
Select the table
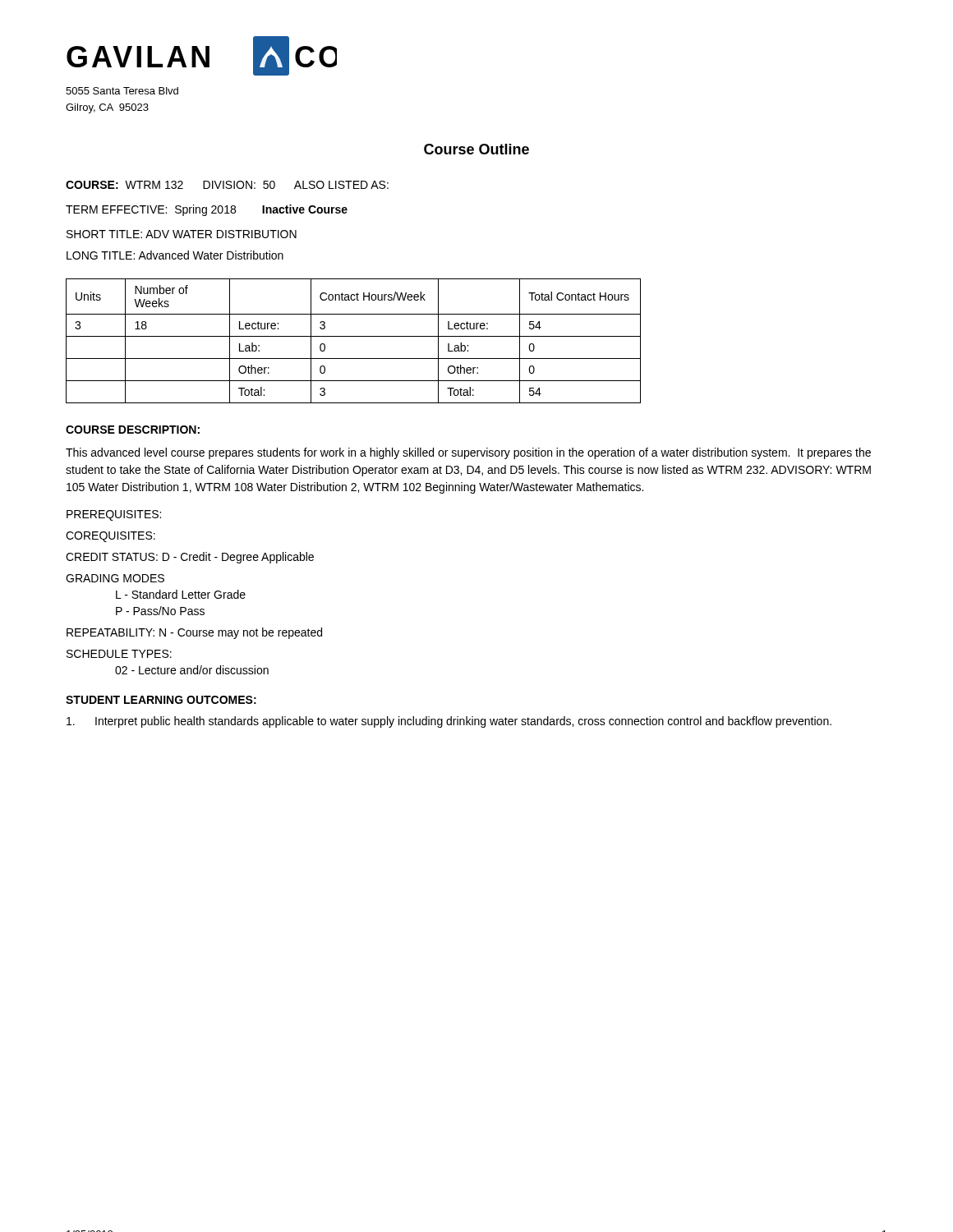point(476,341)
